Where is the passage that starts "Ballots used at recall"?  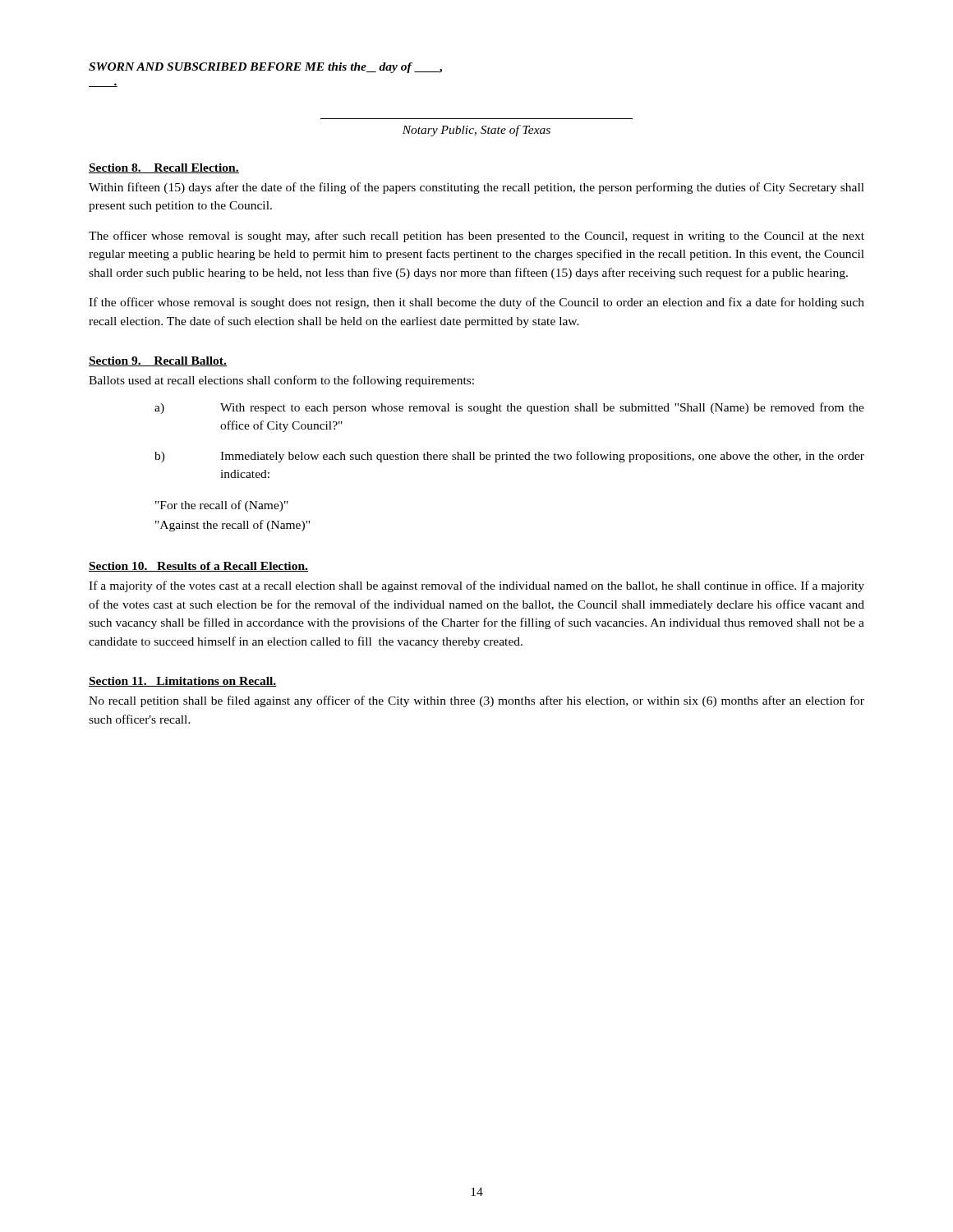pos(282,380)
